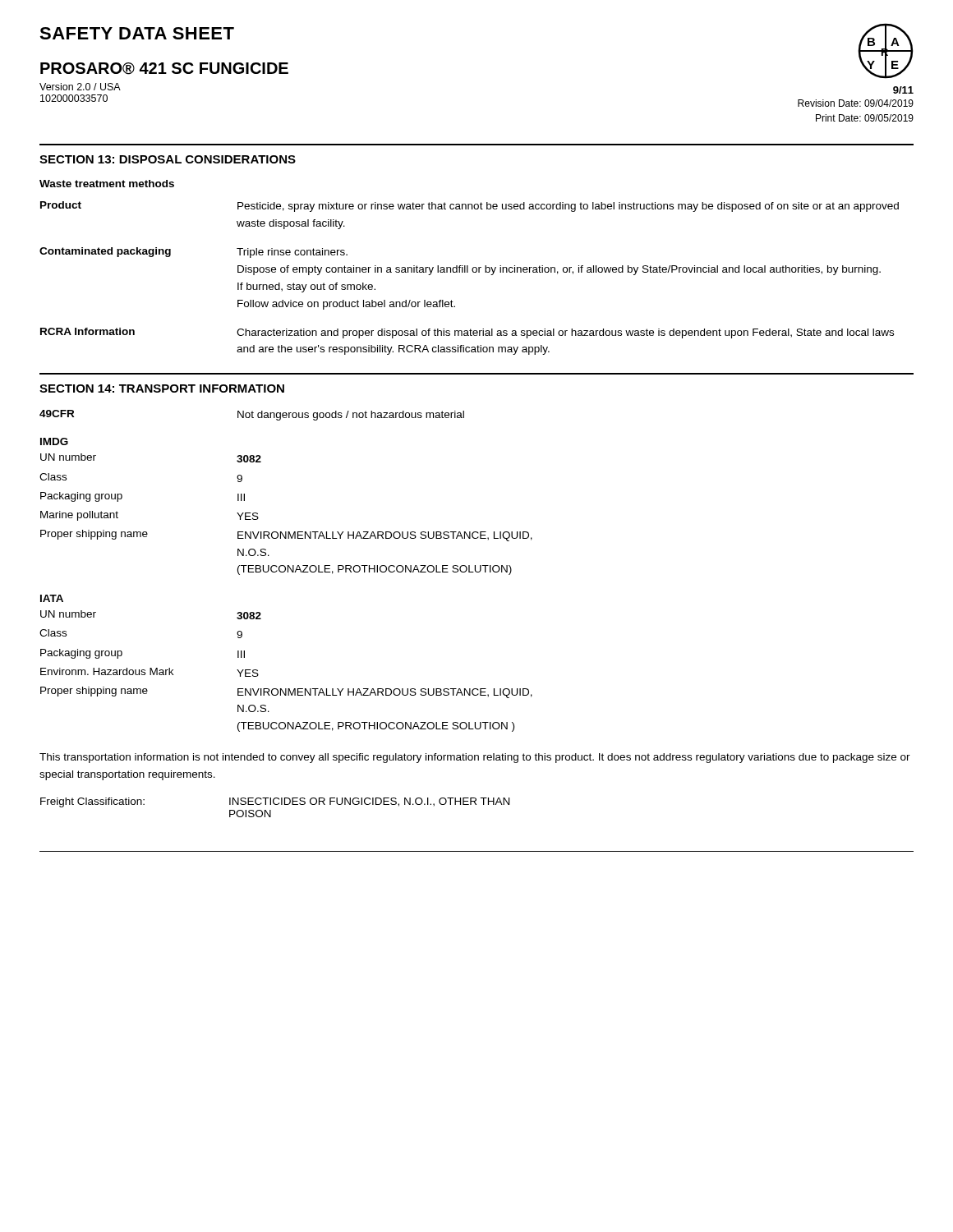This screenshot has width=953, height=1232.
Task: Click on the region starting "RCRA Information Characterization and"
Action: (x=476, y=341)
